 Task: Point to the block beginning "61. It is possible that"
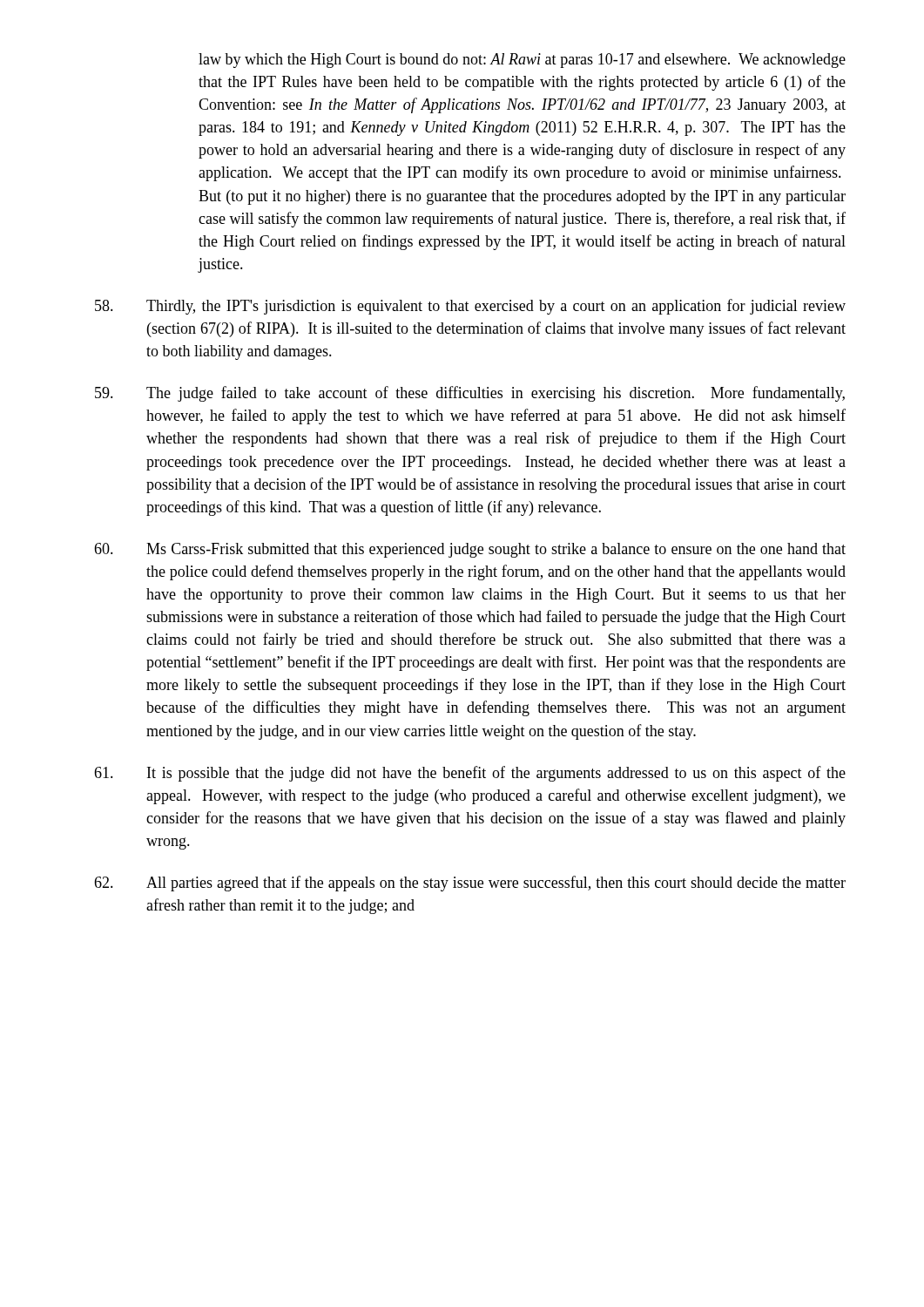(x=470, y=807)
